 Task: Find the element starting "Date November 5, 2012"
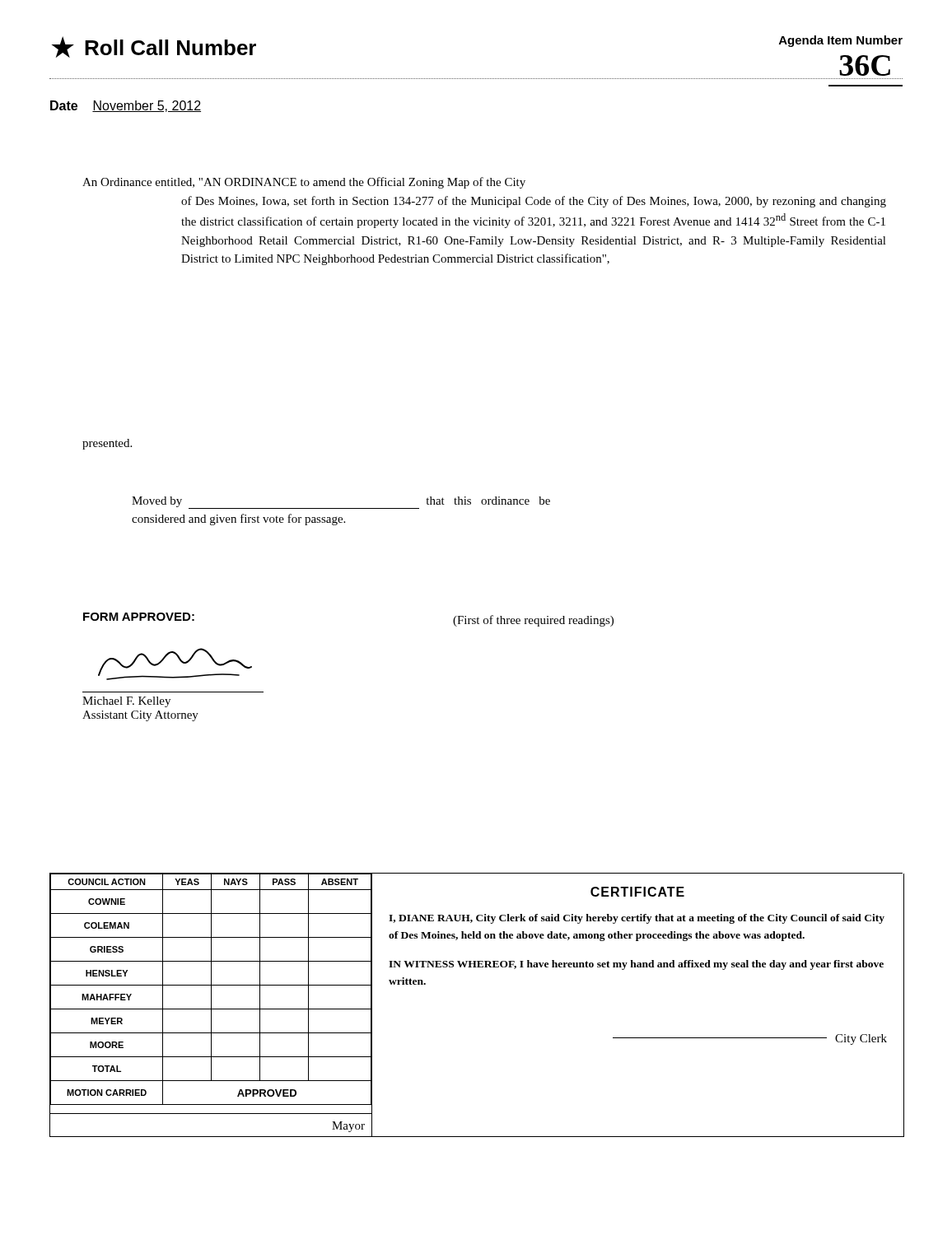[x=125, y=106]
